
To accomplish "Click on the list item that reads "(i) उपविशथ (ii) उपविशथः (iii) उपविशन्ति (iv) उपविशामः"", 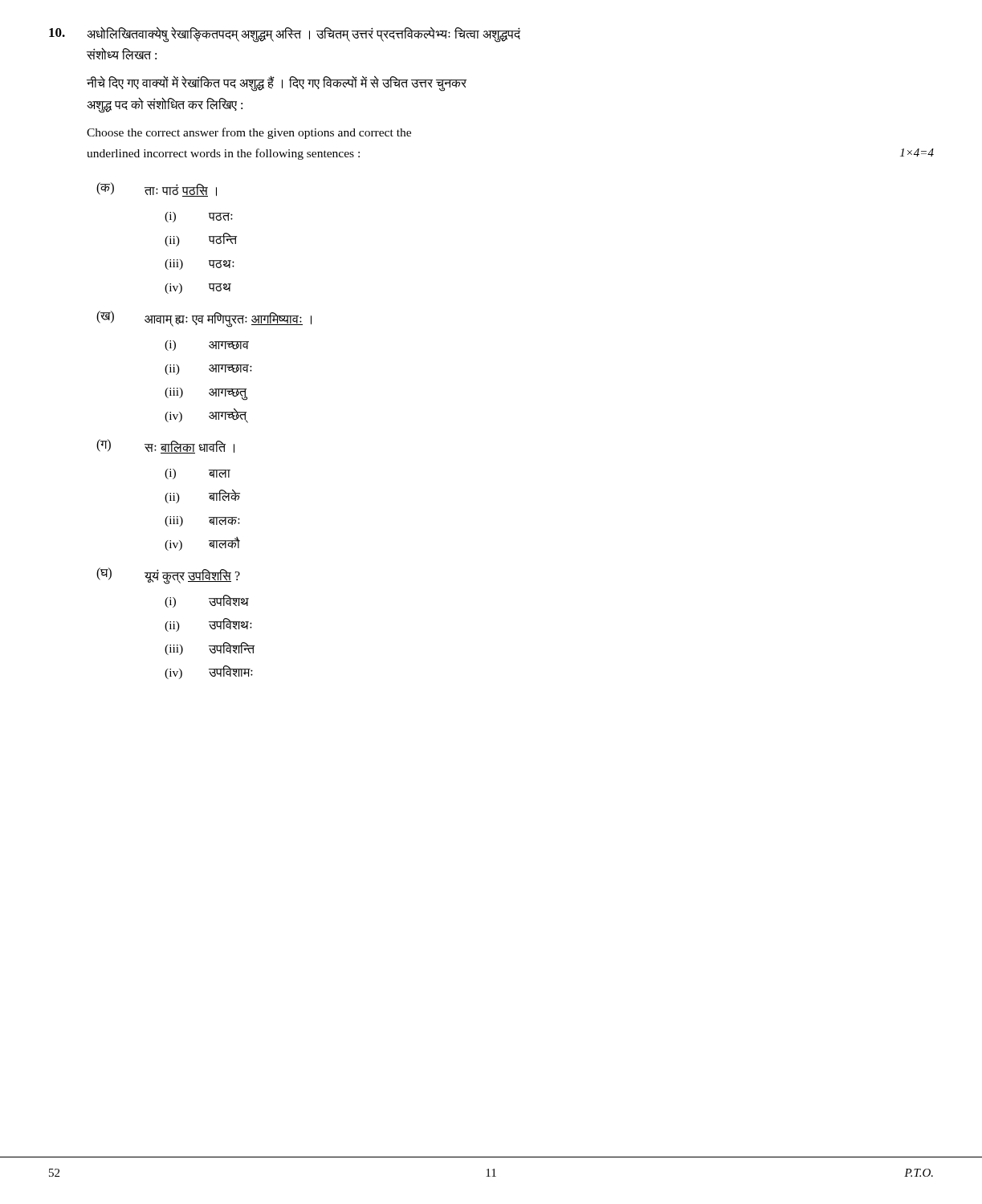I will [x=207, y=601].
